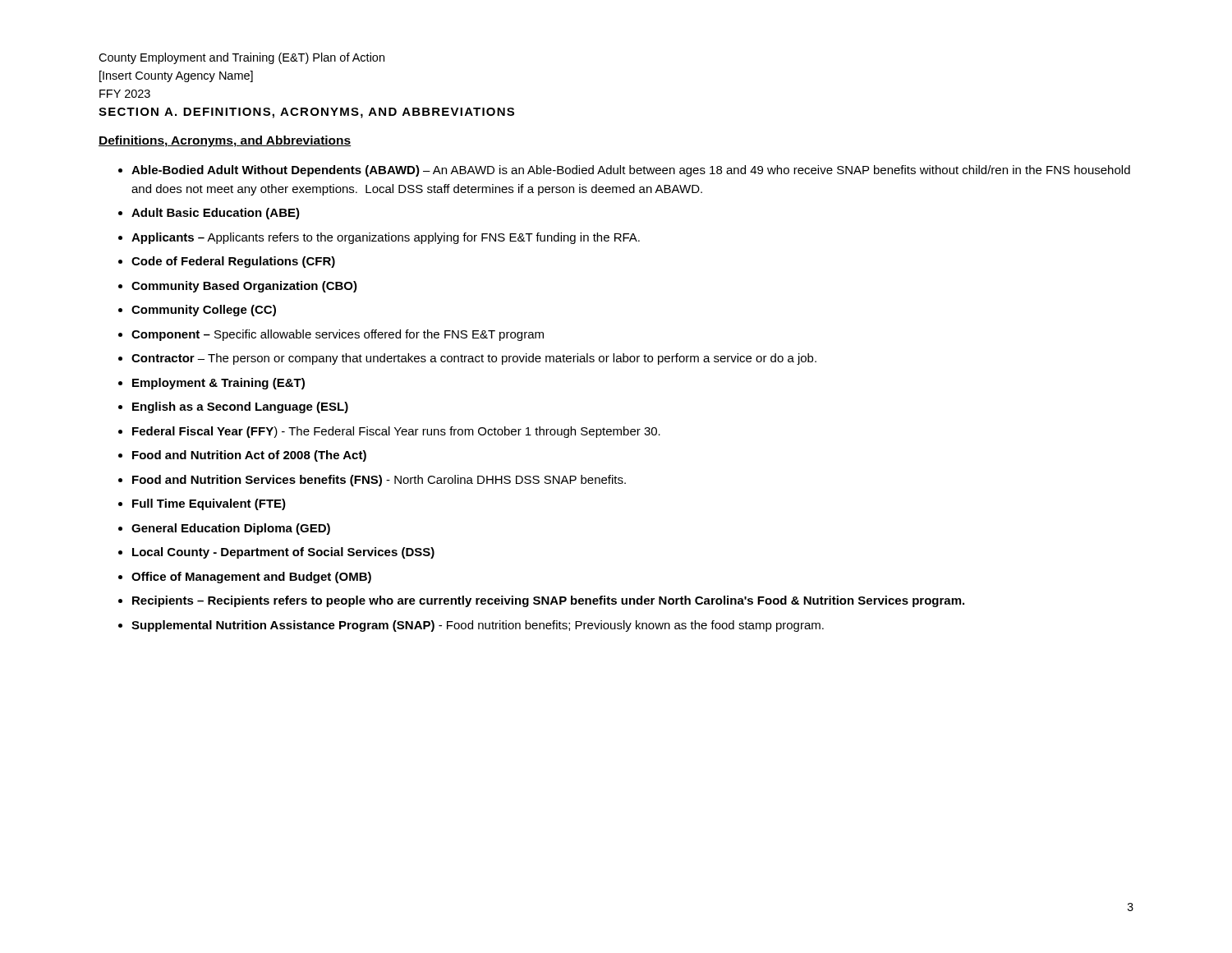Select the region starting "Able-Bodied Adult Without Dependents (ABAWD) – An"
This screenshot has width=1232, height=953.
tap(632, 180)
